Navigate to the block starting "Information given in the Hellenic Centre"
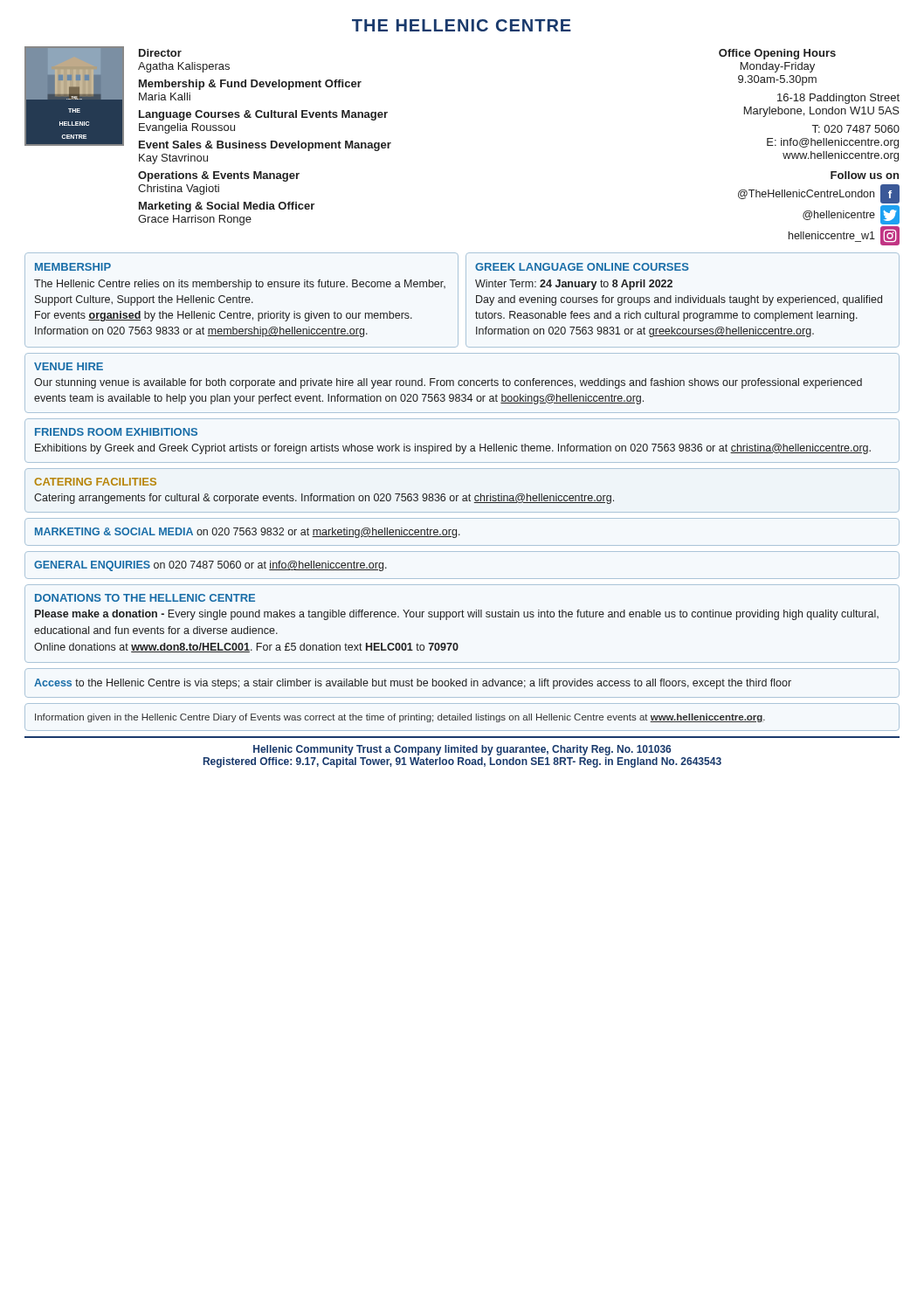924x1310 pixels. tap(400, 717)
